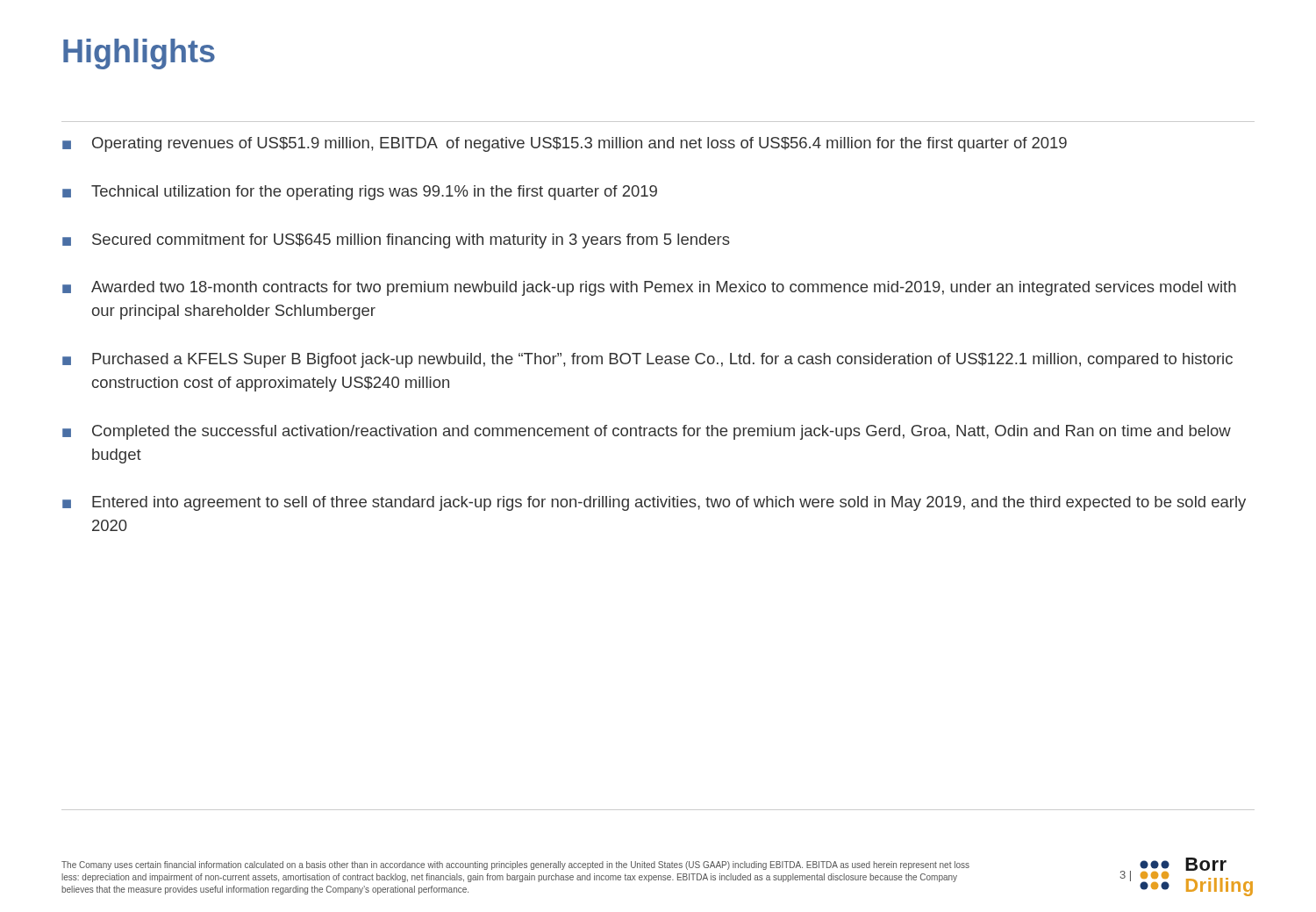Click on the list item that reads "■ Operating revenues of"
This screenshot has width=1316, height=912.
click(658, 143)
